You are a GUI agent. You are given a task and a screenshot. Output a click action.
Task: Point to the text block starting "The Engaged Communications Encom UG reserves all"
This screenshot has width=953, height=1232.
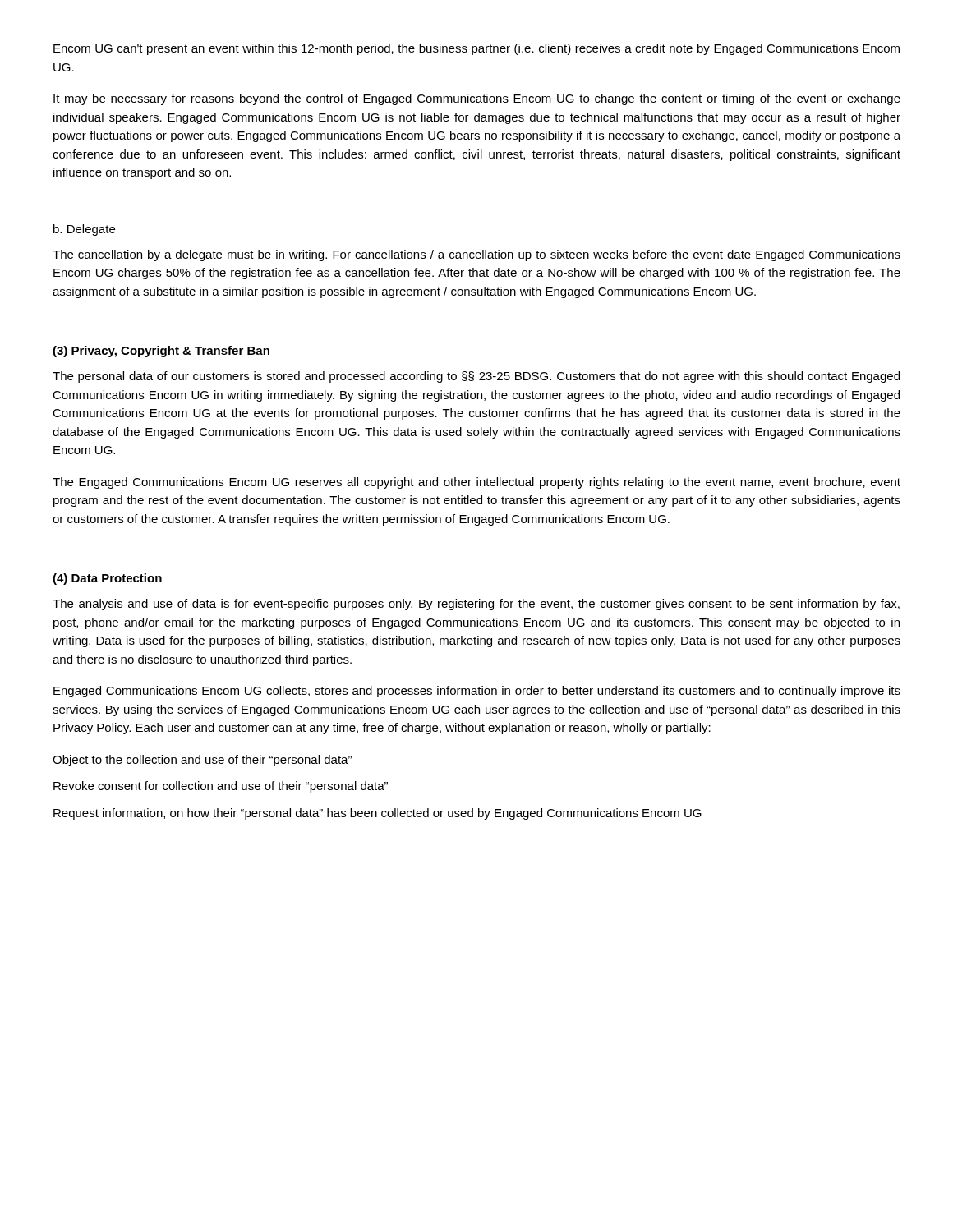click(x=476, y=500)
